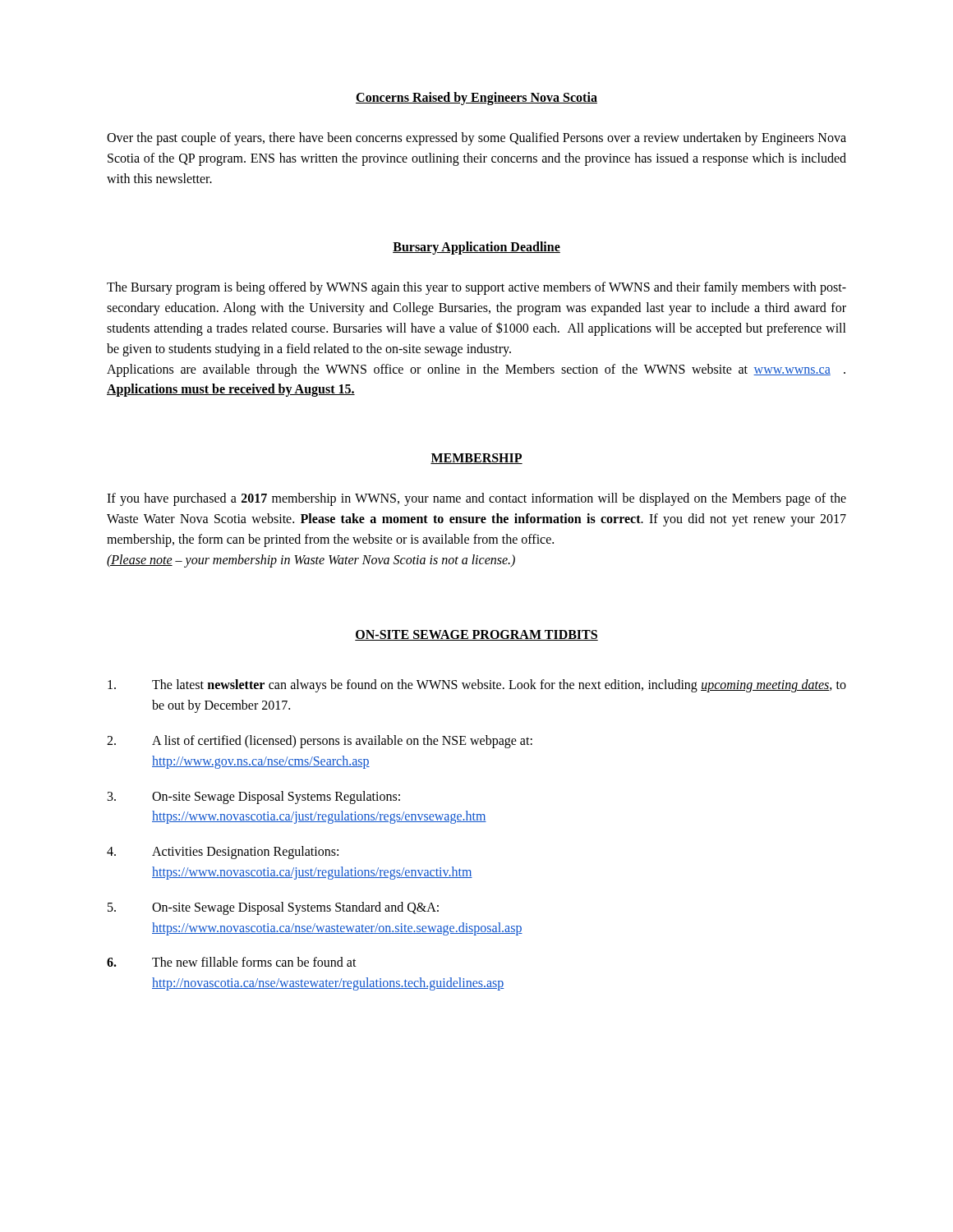Point to the region starting "The Bursary program is being offered by"
This screenshot has width=953, height=1232.
pyautogui.click(x=476, y=338)
